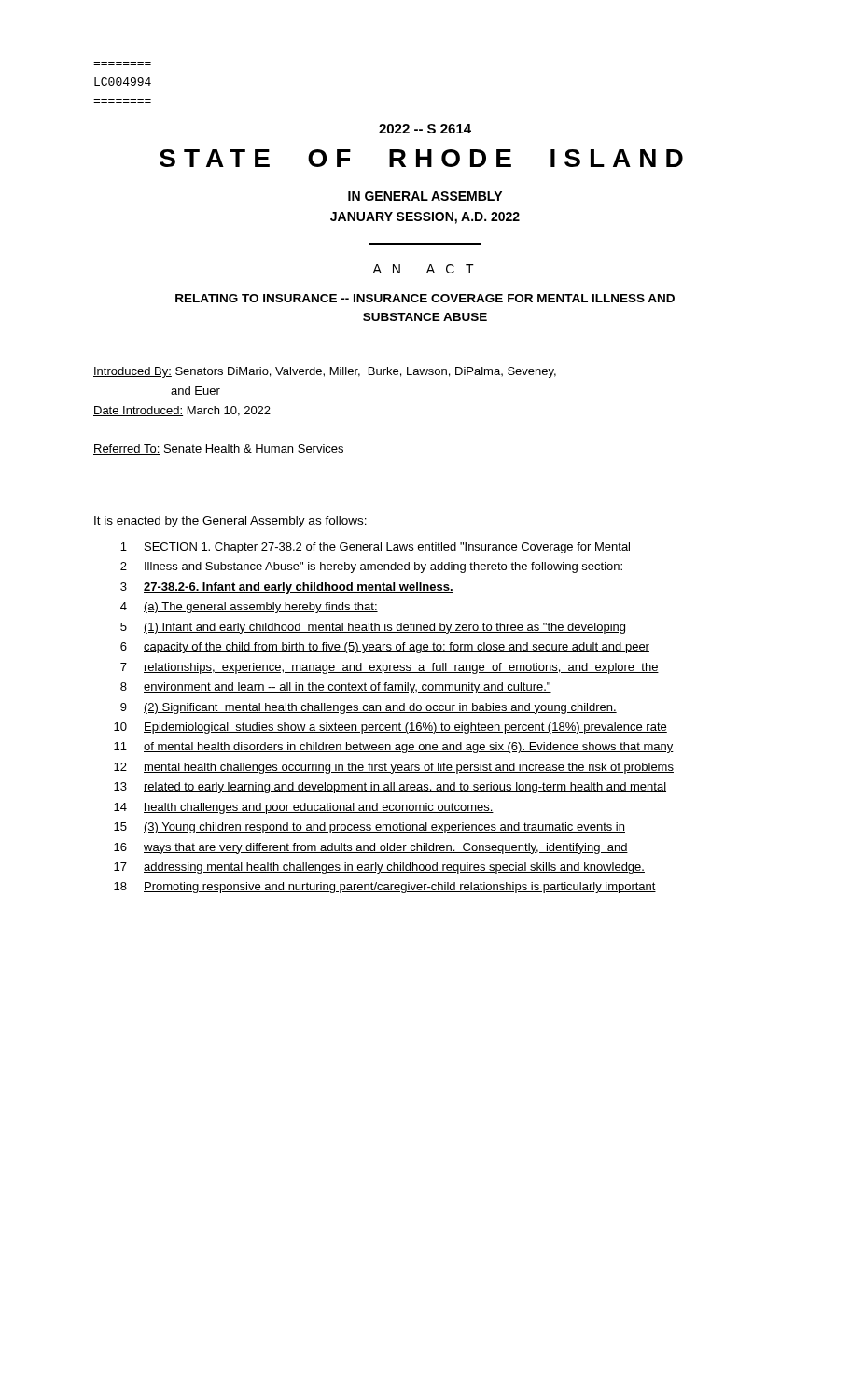This screenshot has height=1400, width=850.
Task: Find the block on this page that starts "8 environment and"
Action: coord(425,687)
